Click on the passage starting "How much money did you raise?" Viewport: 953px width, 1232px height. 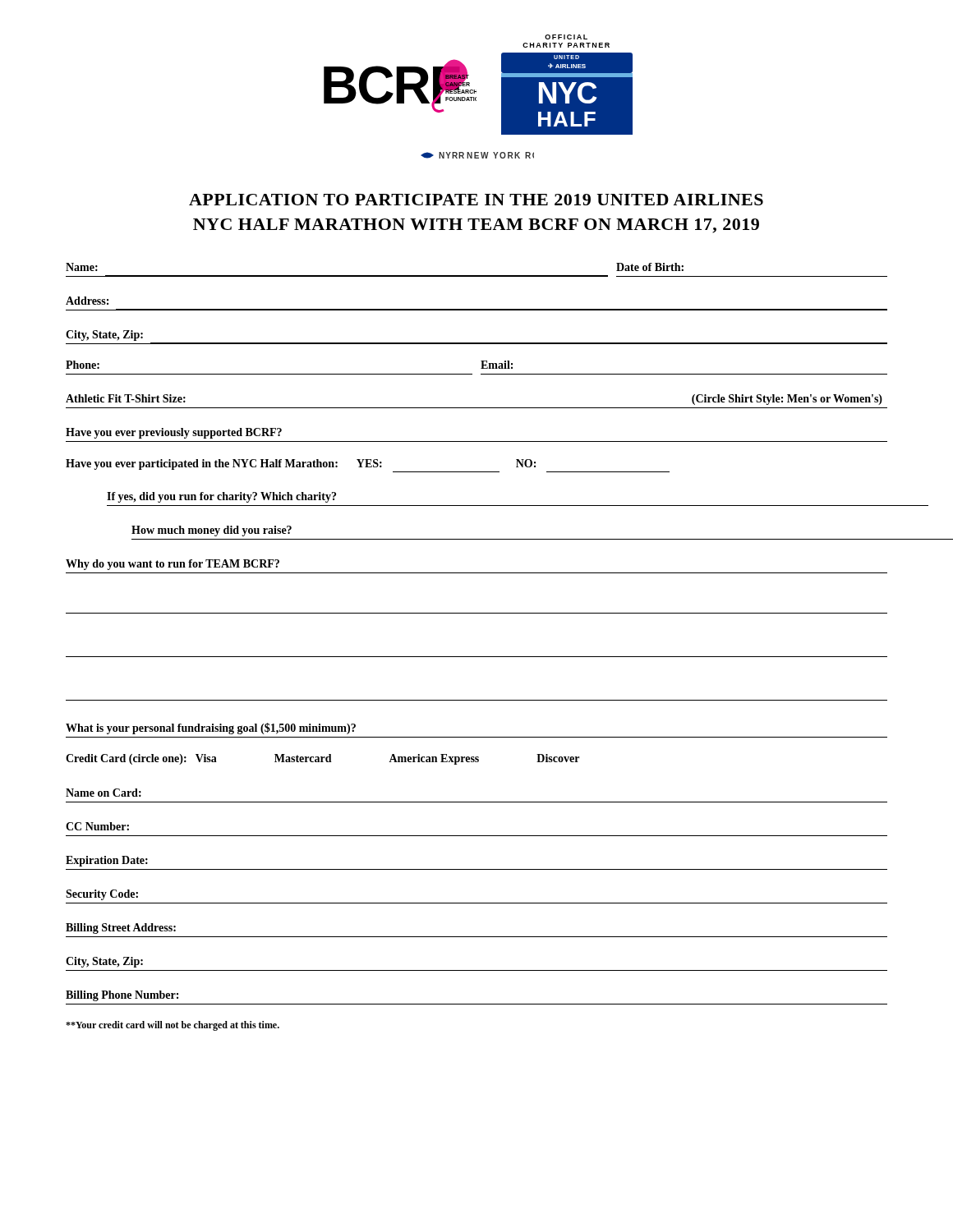tap(542, 532)
